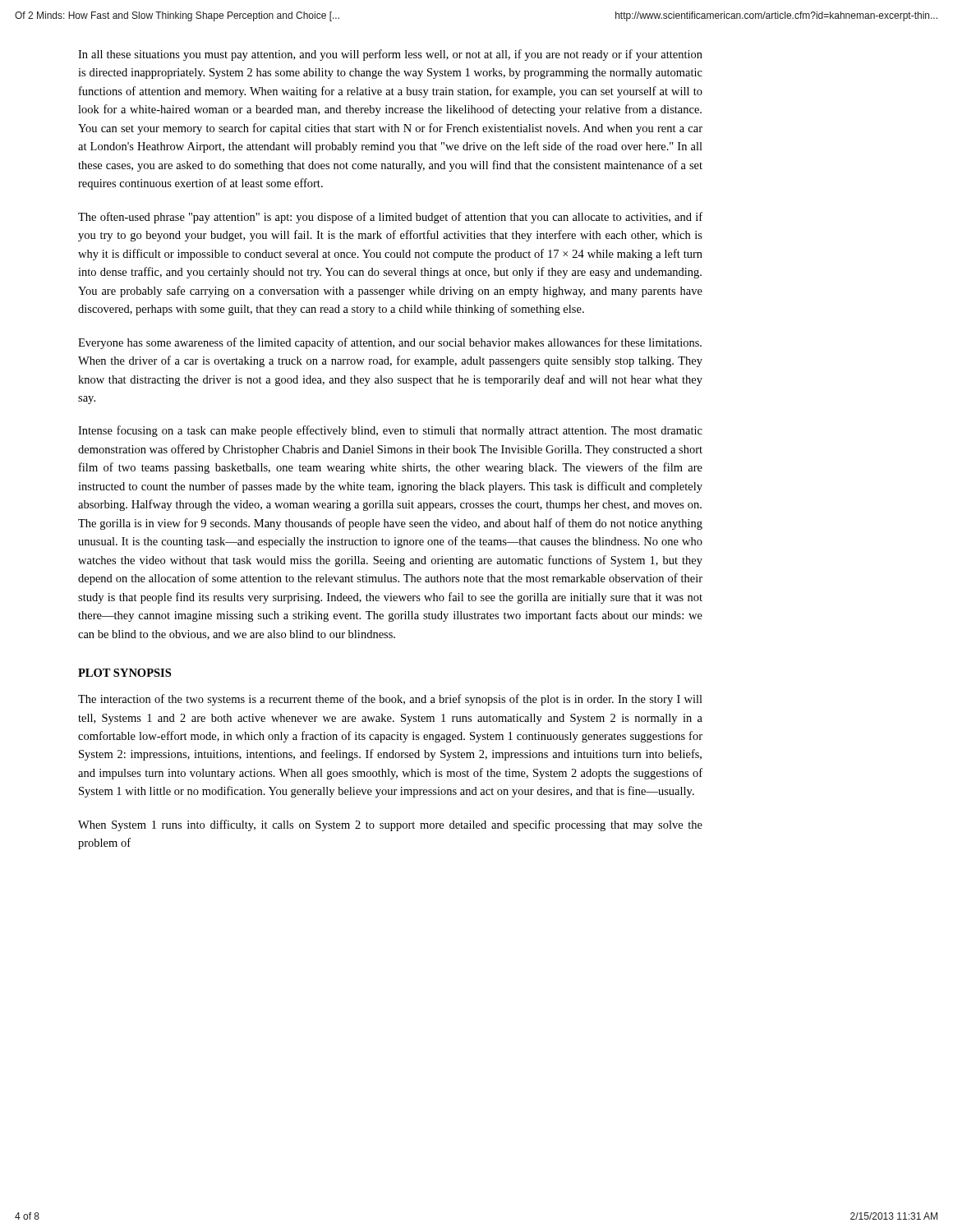Select the region starting "In all these situations"
953x1232 pixels.
click(390, 119)
